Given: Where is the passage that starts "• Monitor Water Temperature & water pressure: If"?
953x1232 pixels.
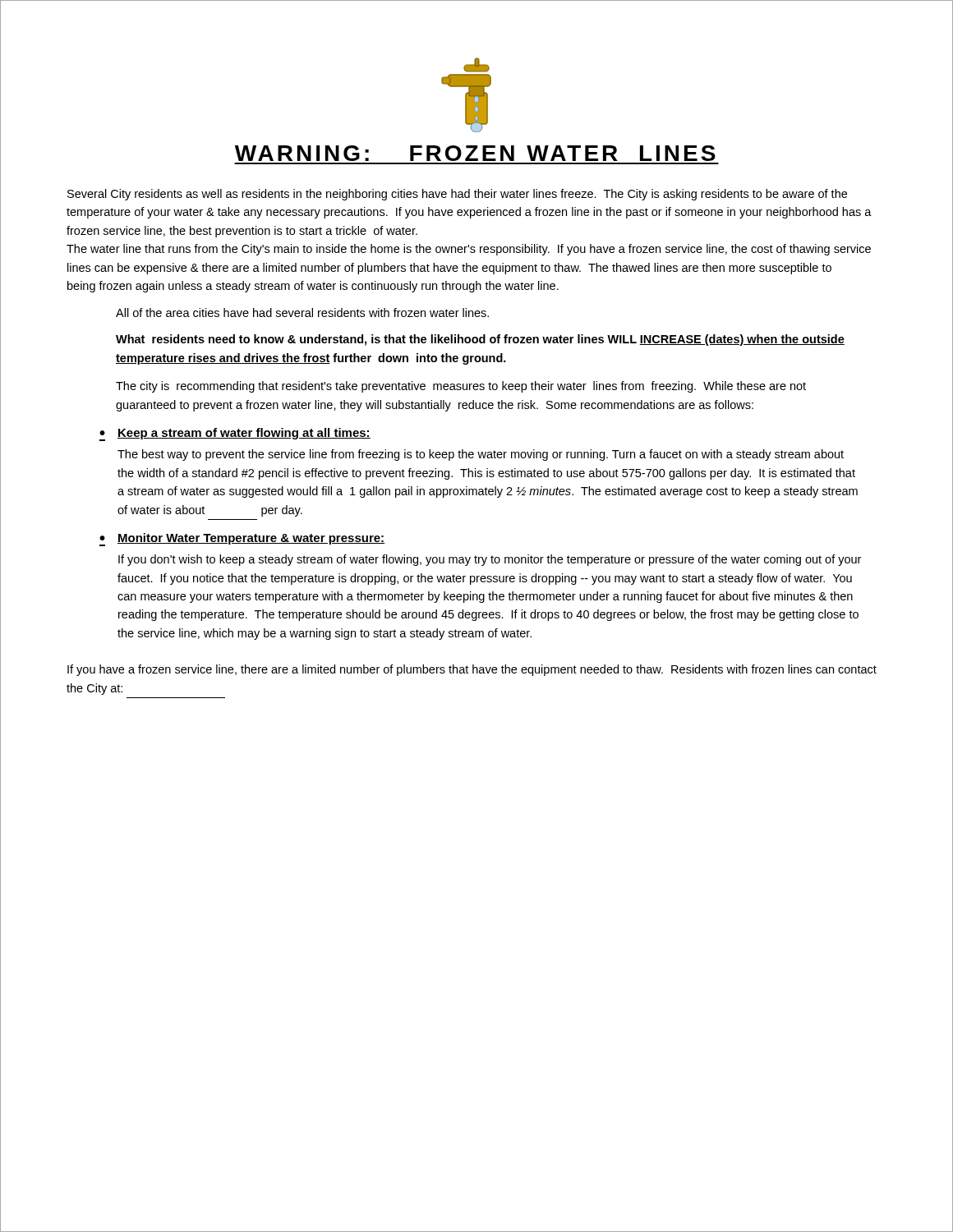Looking at the screenshot, I should click(481, 587).
